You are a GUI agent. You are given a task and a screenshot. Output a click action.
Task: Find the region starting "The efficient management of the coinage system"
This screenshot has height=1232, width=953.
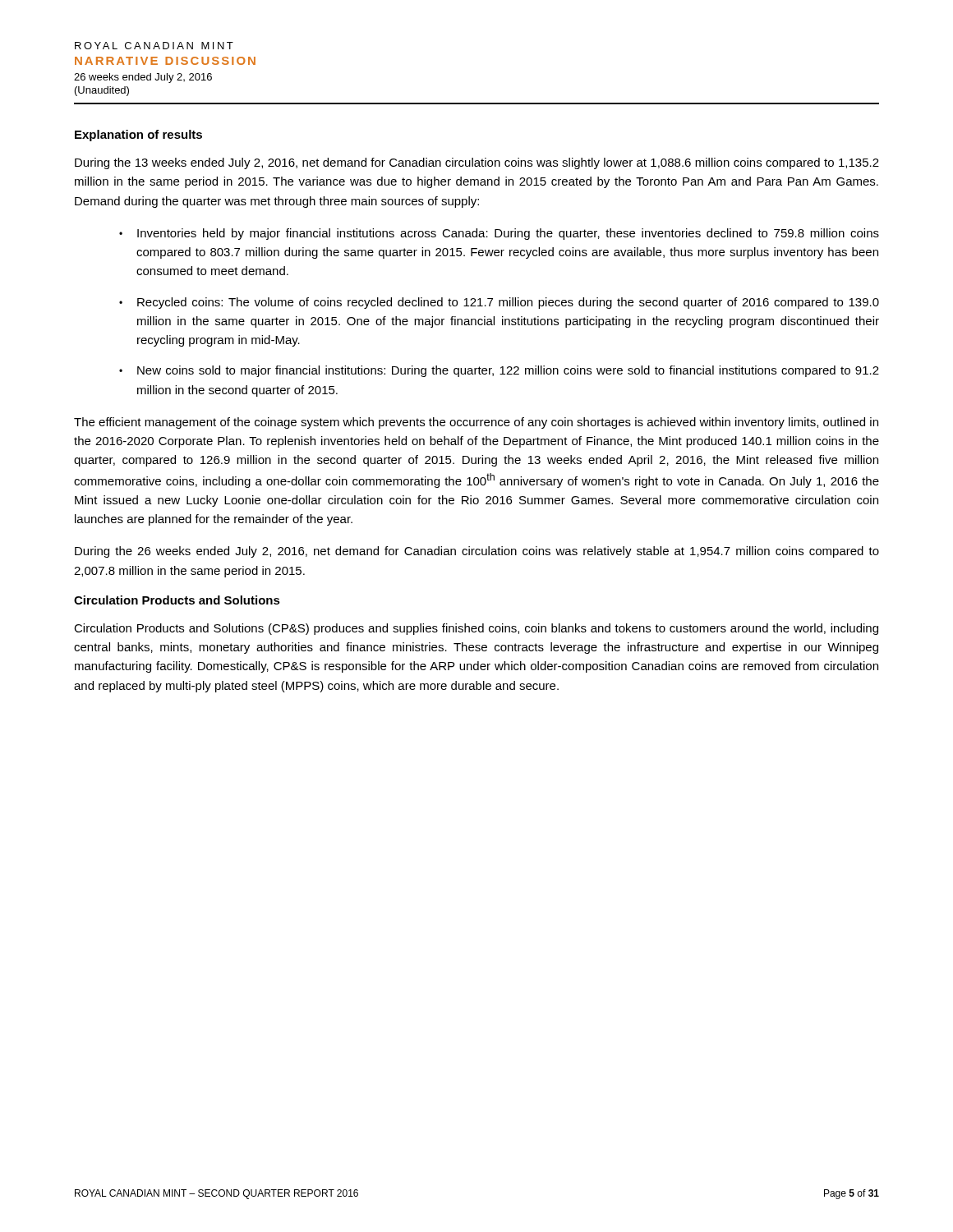pos(476,470)
